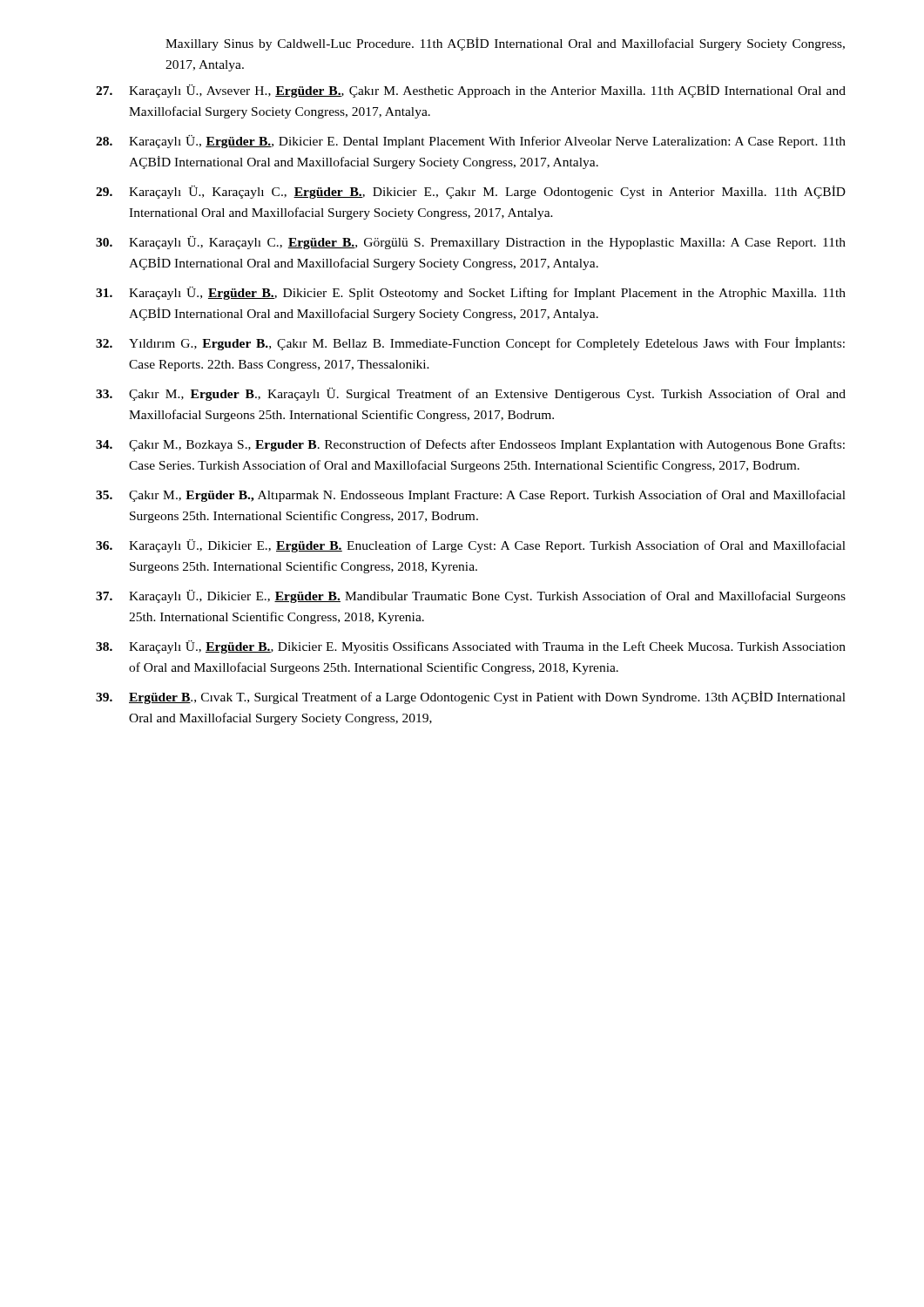This screenshot has width=924, height=1307.
Task: Locate the region starting "36. Karaçaylı Ü., Dikicier E., Ergüder B. Enucleation"
Action: (471, 556)
